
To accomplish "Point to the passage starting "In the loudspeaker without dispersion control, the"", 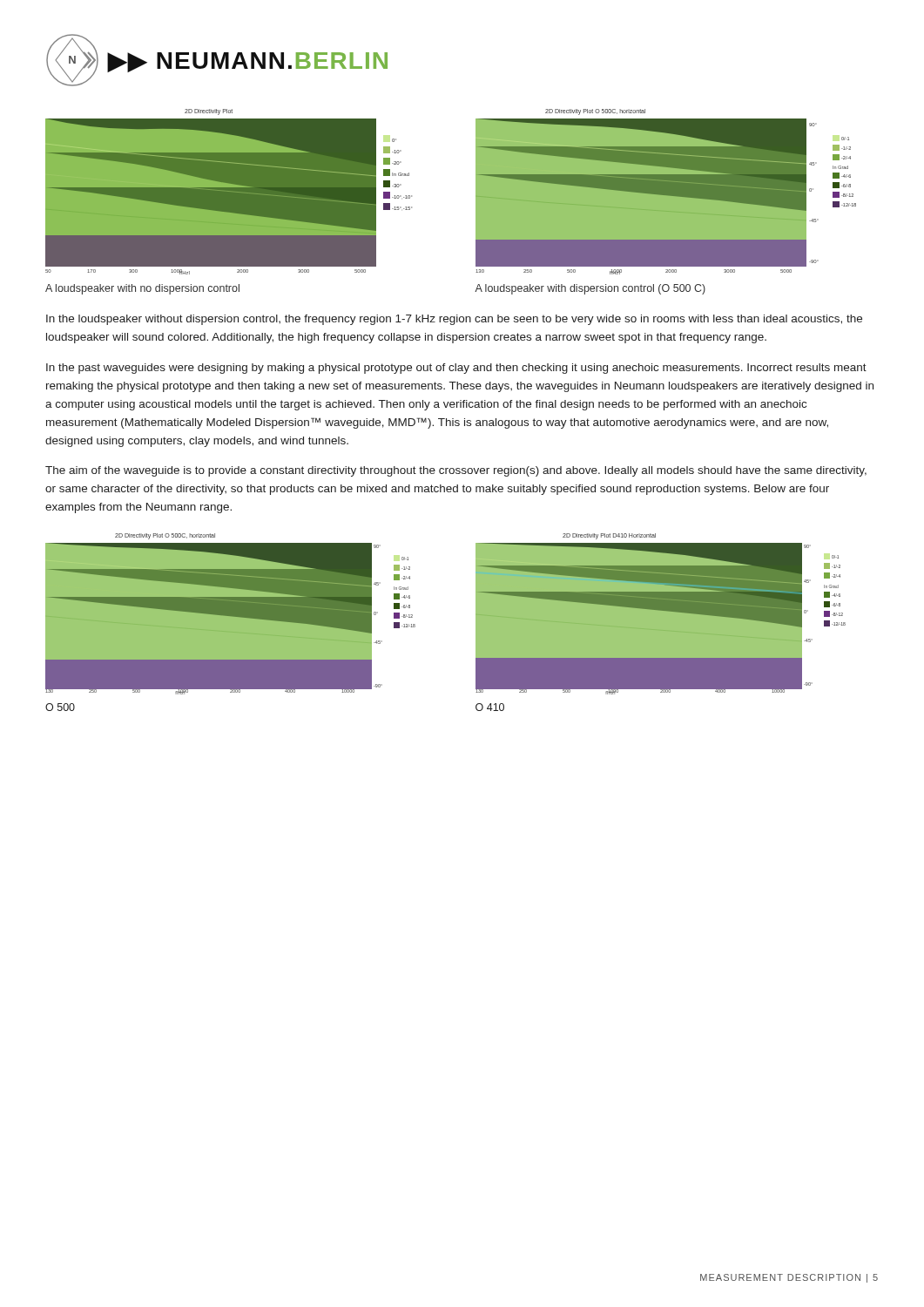I will (x=454, y=328).
